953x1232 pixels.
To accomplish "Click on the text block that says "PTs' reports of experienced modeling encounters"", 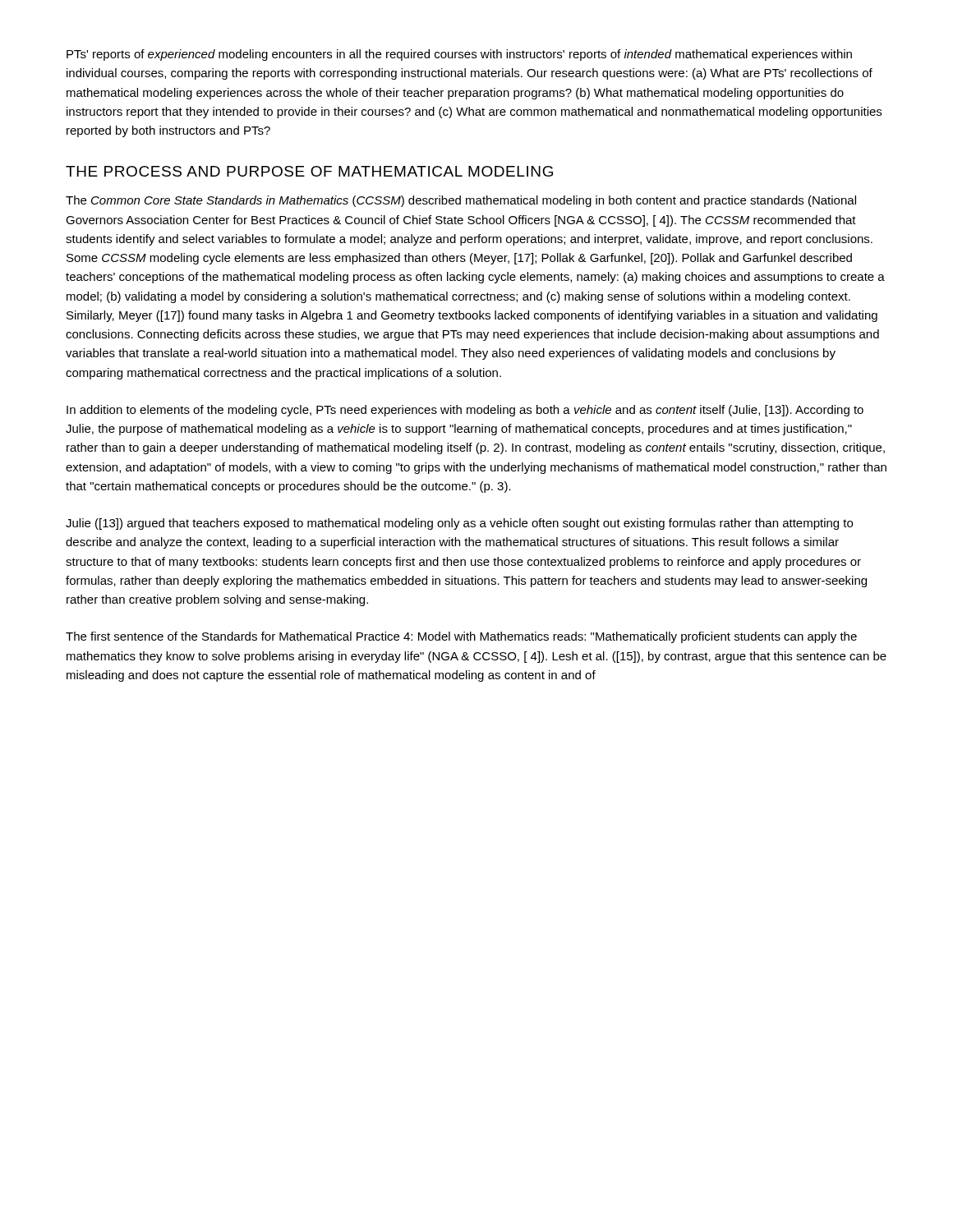I will 474,92.
